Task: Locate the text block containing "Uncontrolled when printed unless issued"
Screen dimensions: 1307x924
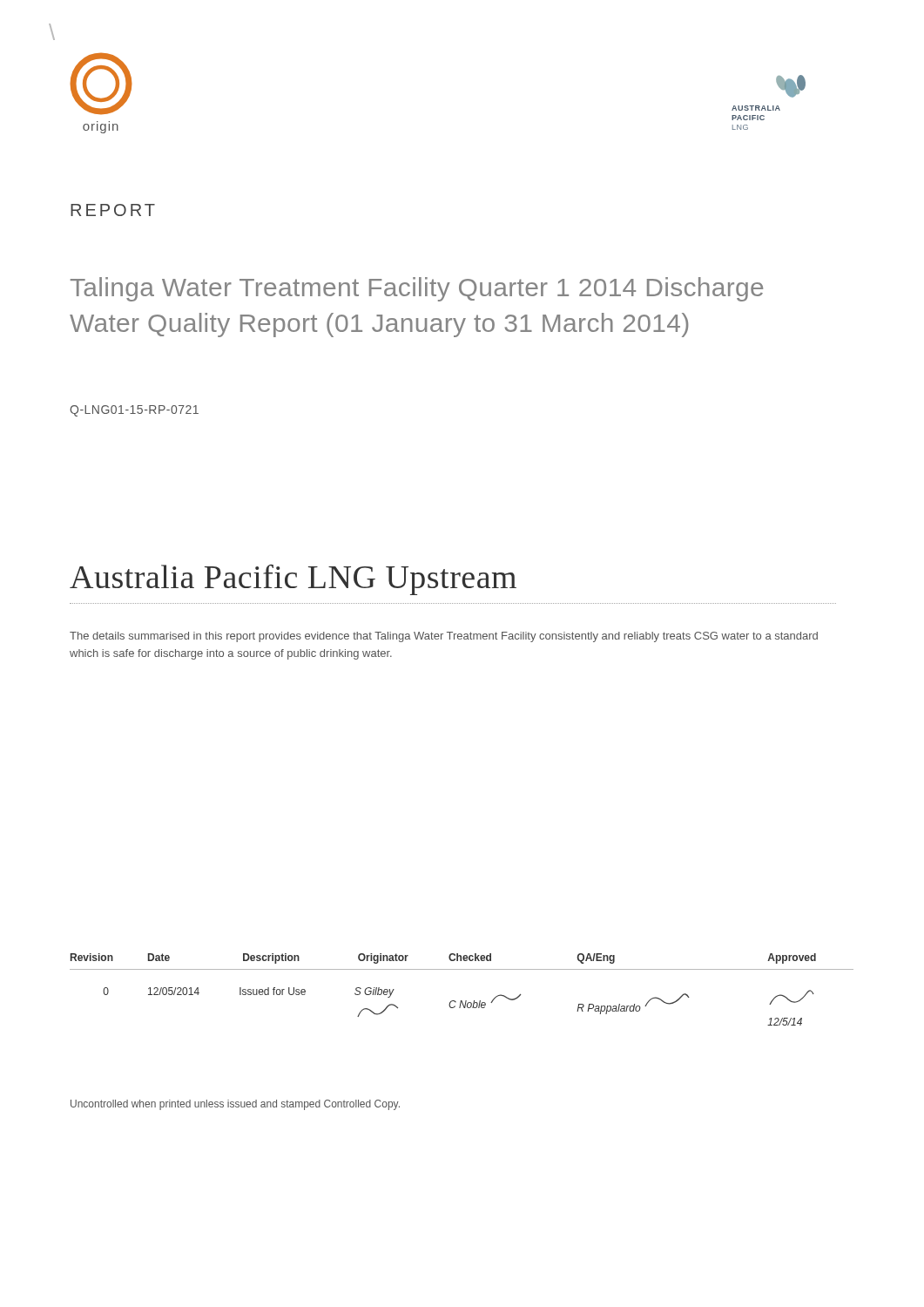Action: (x=235, y=1104)
